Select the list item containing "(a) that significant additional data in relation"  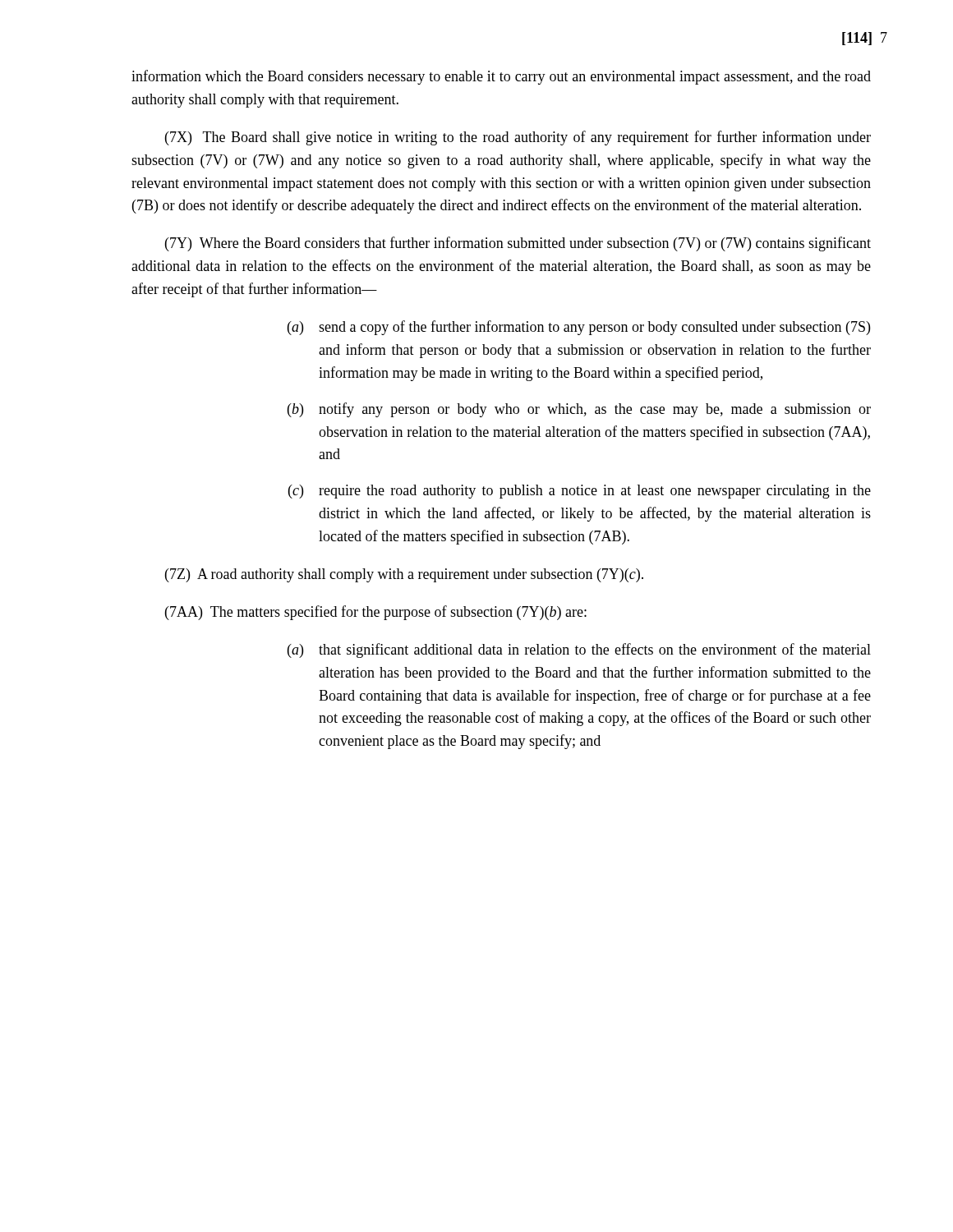point(542,696)
